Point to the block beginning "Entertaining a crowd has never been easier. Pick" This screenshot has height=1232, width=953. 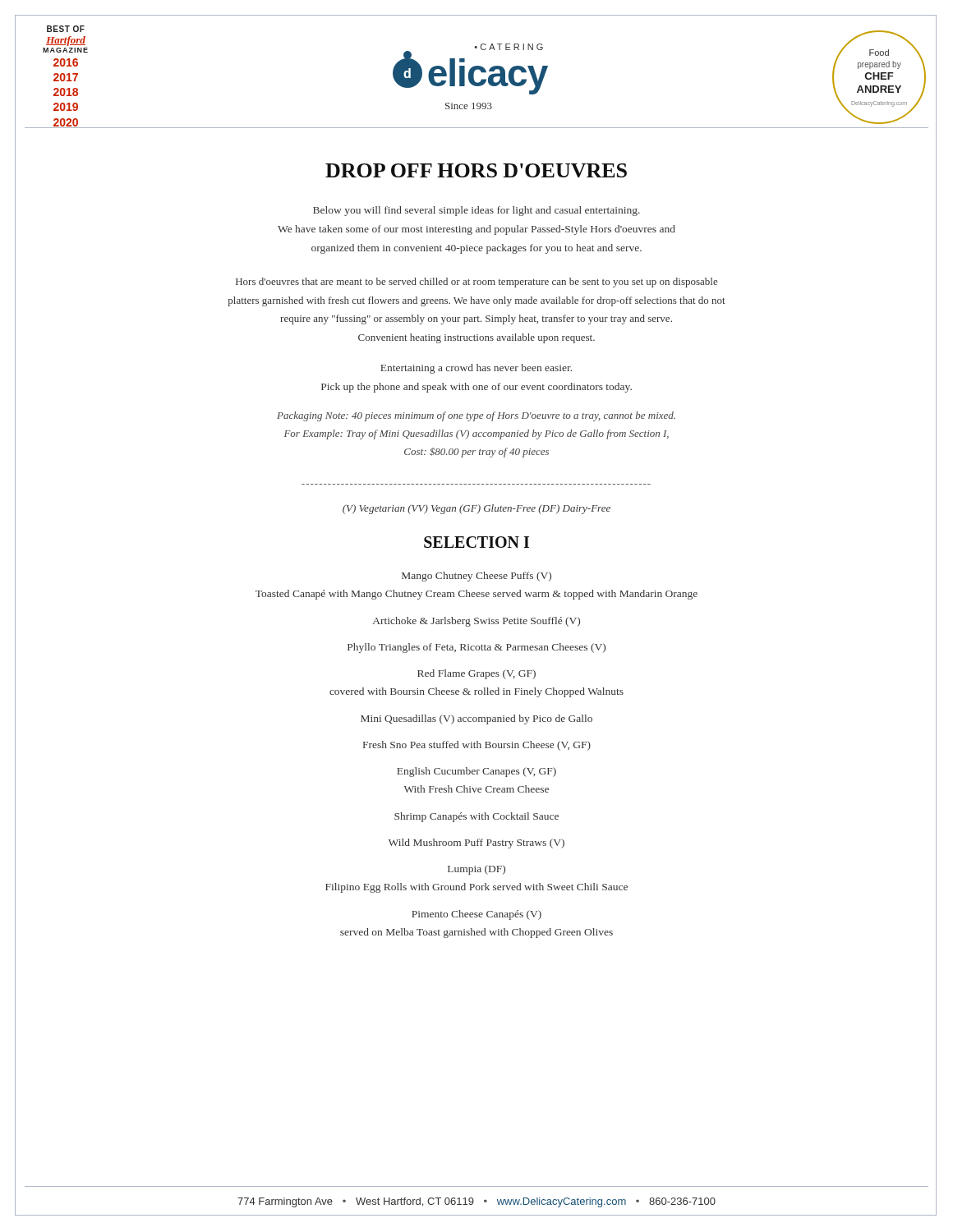tap(476, 377)
